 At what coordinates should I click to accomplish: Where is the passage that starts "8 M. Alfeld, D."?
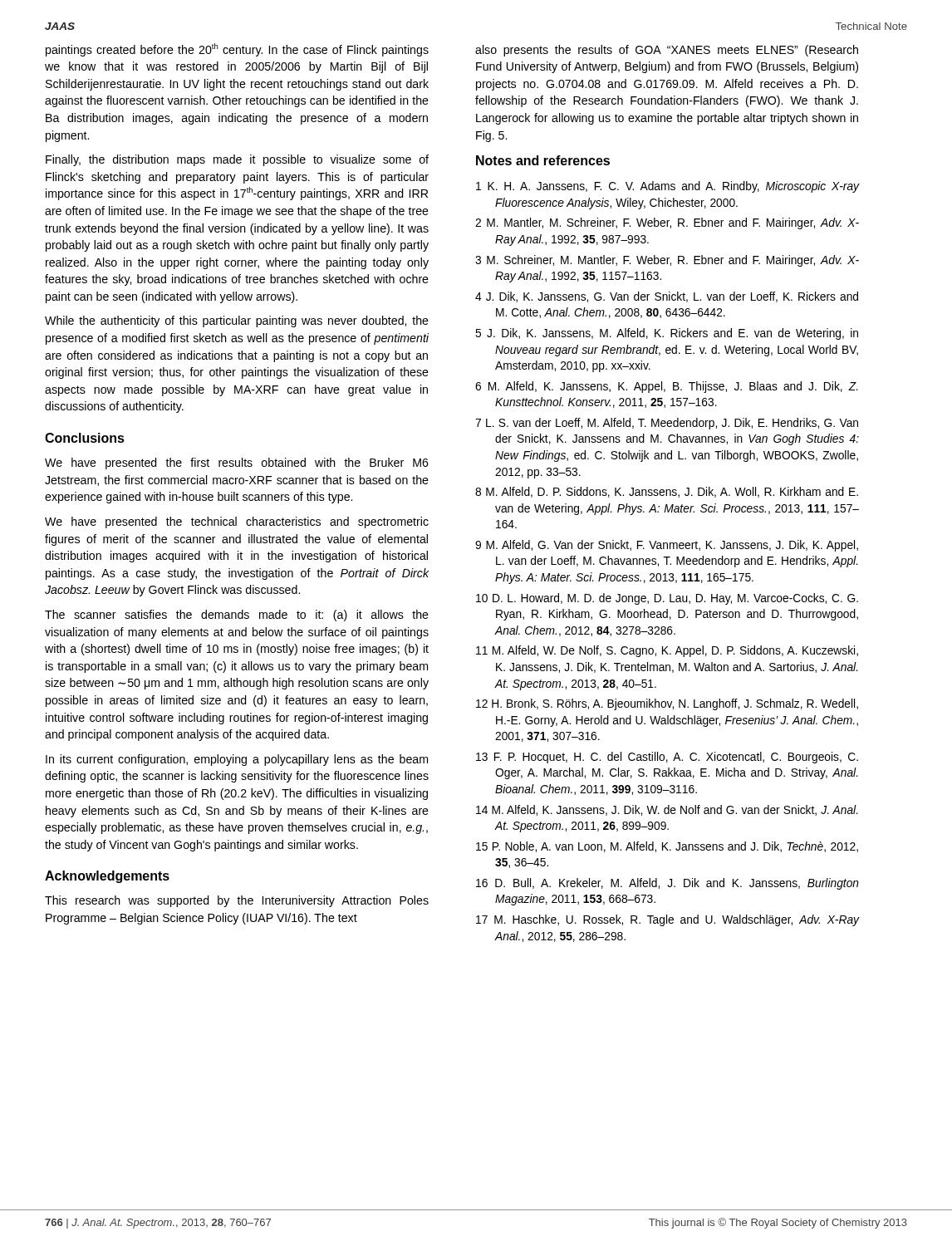click(667, 509)
